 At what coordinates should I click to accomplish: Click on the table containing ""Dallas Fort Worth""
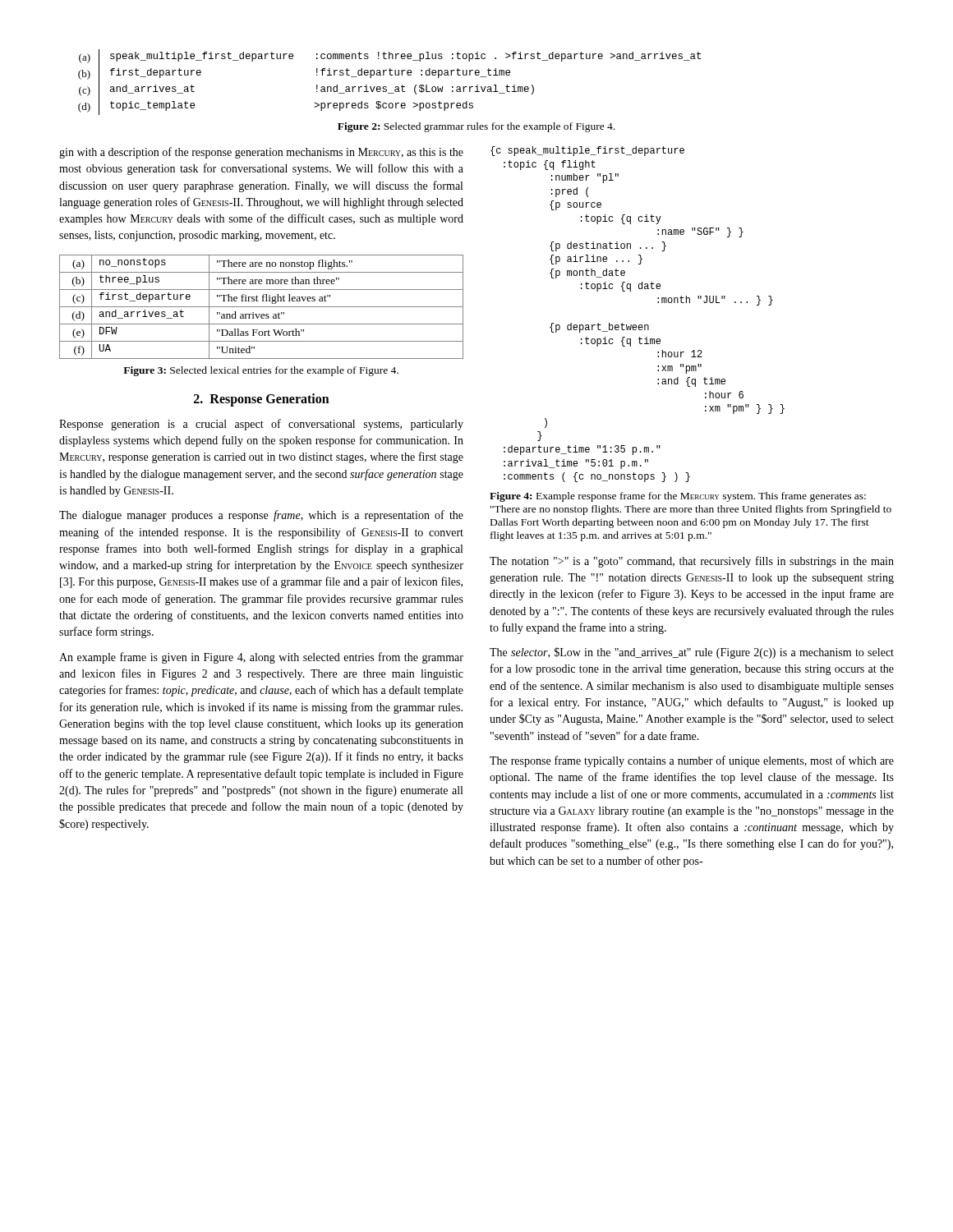[x=261, y=307]
